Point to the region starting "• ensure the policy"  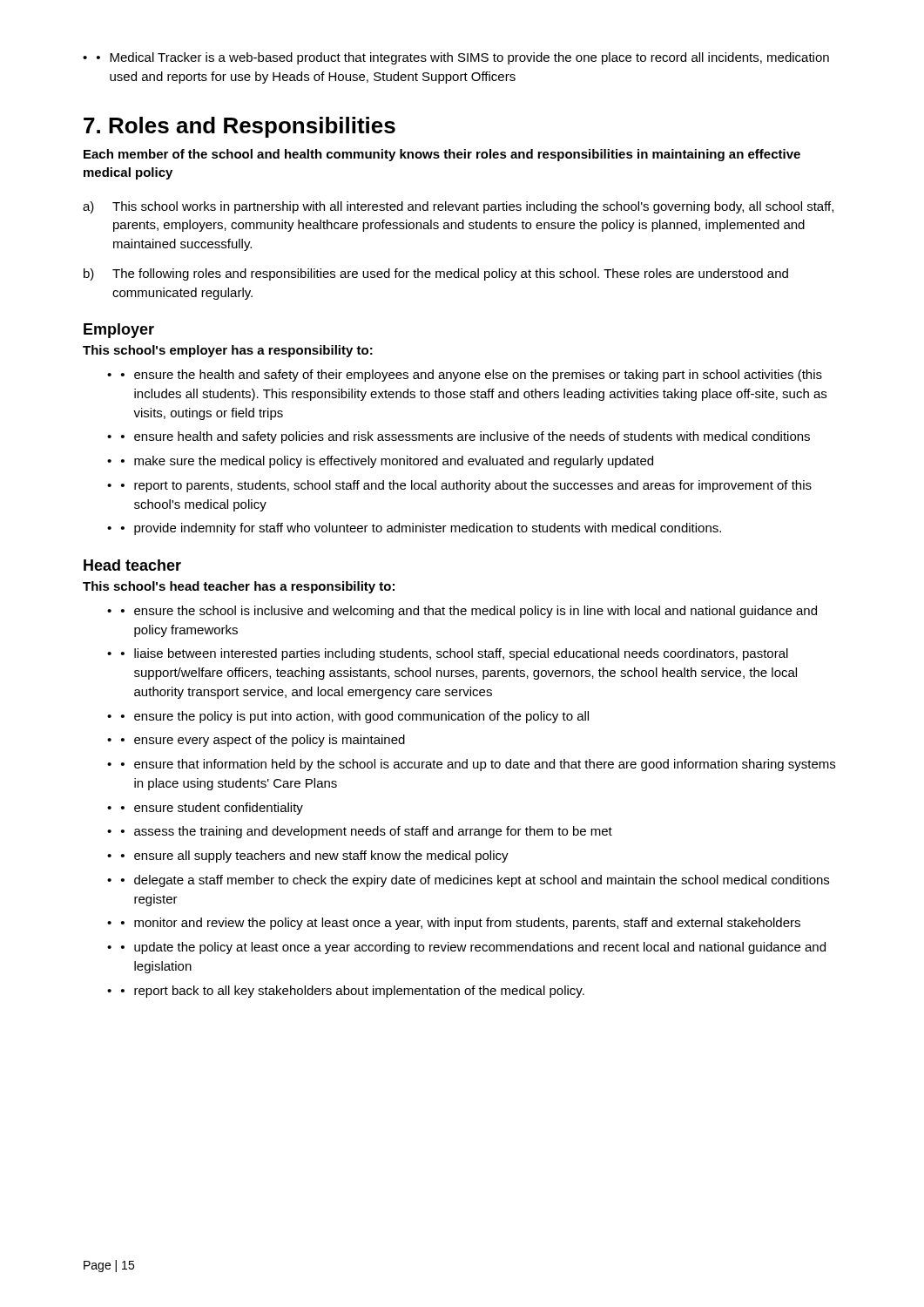pos(462,716)
